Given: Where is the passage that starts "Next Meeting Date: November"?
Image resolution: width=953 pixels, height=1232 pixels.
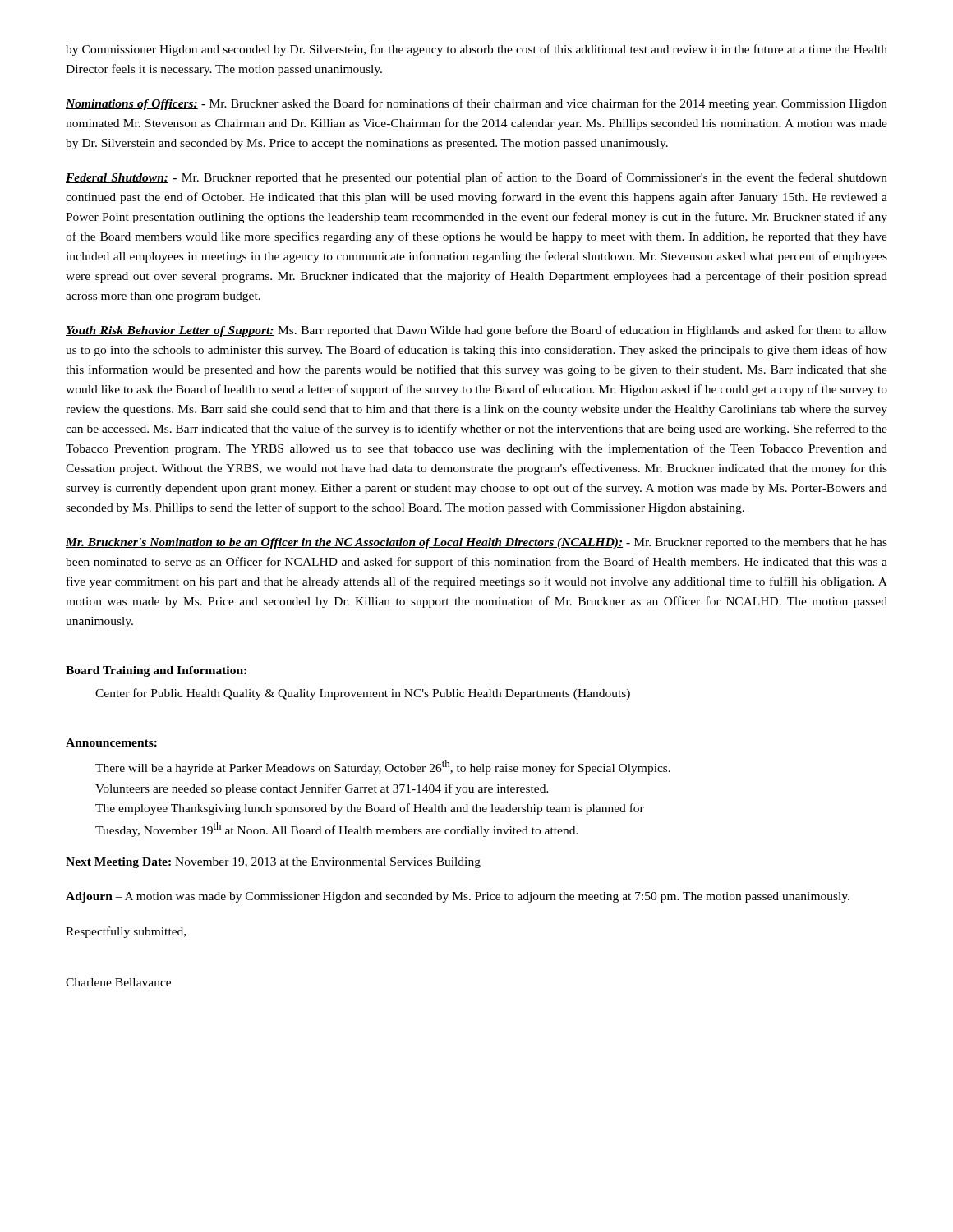Looking at the screenshot, I should pos(273,861).
